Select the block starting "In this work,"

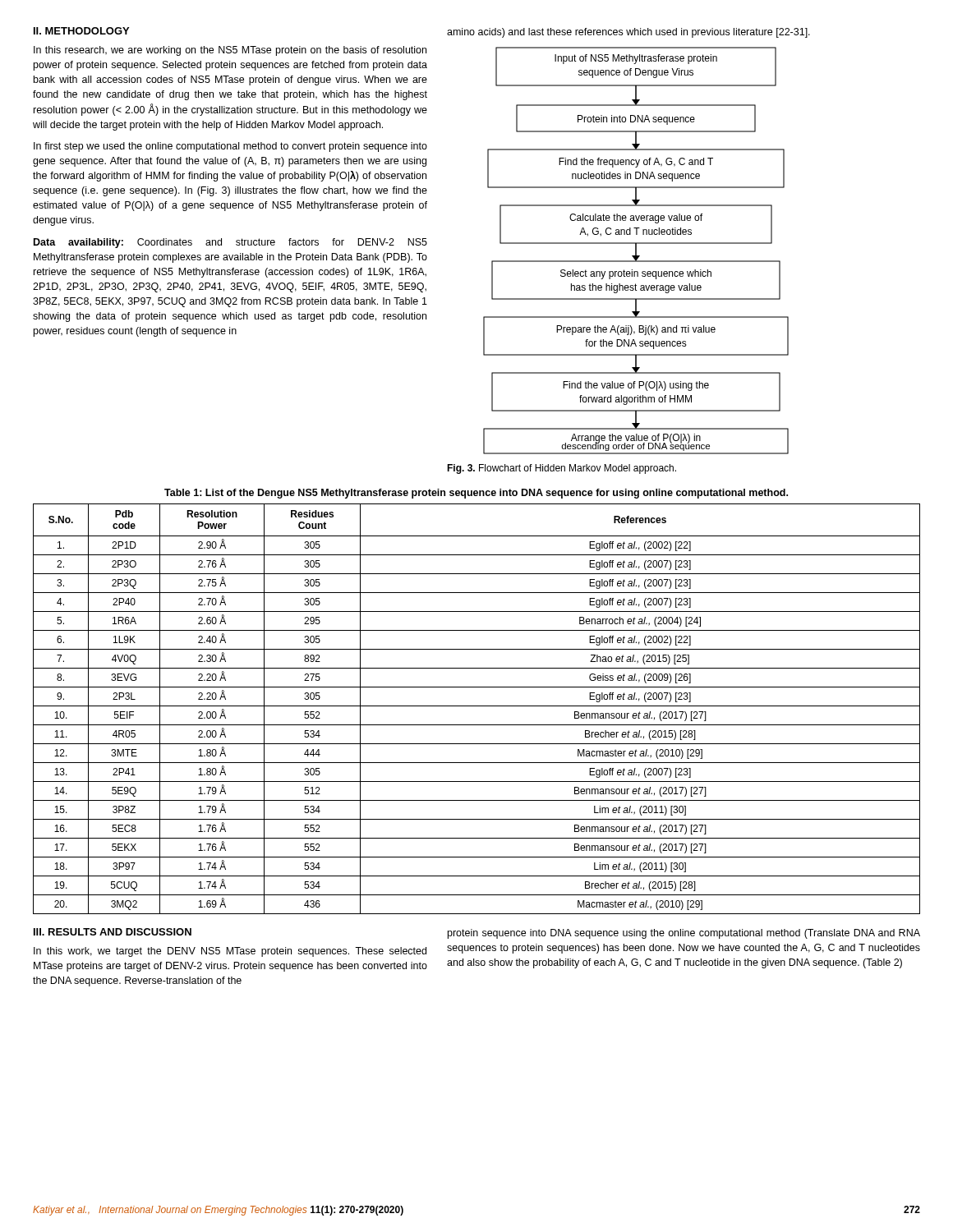point(230,966)
